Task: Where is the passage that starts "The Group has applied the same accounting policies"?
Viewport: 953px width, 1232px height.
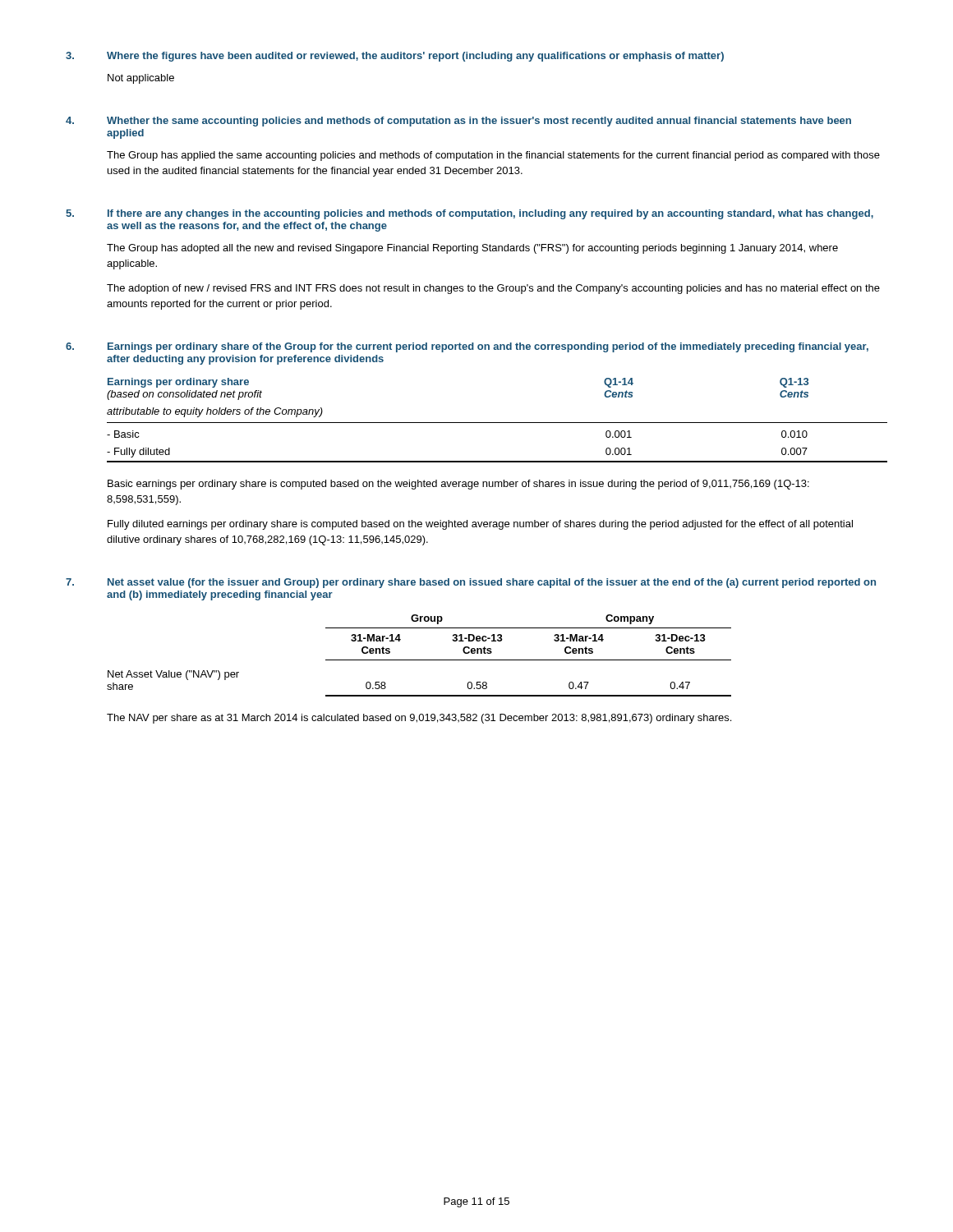Action: tap(493, 162)
